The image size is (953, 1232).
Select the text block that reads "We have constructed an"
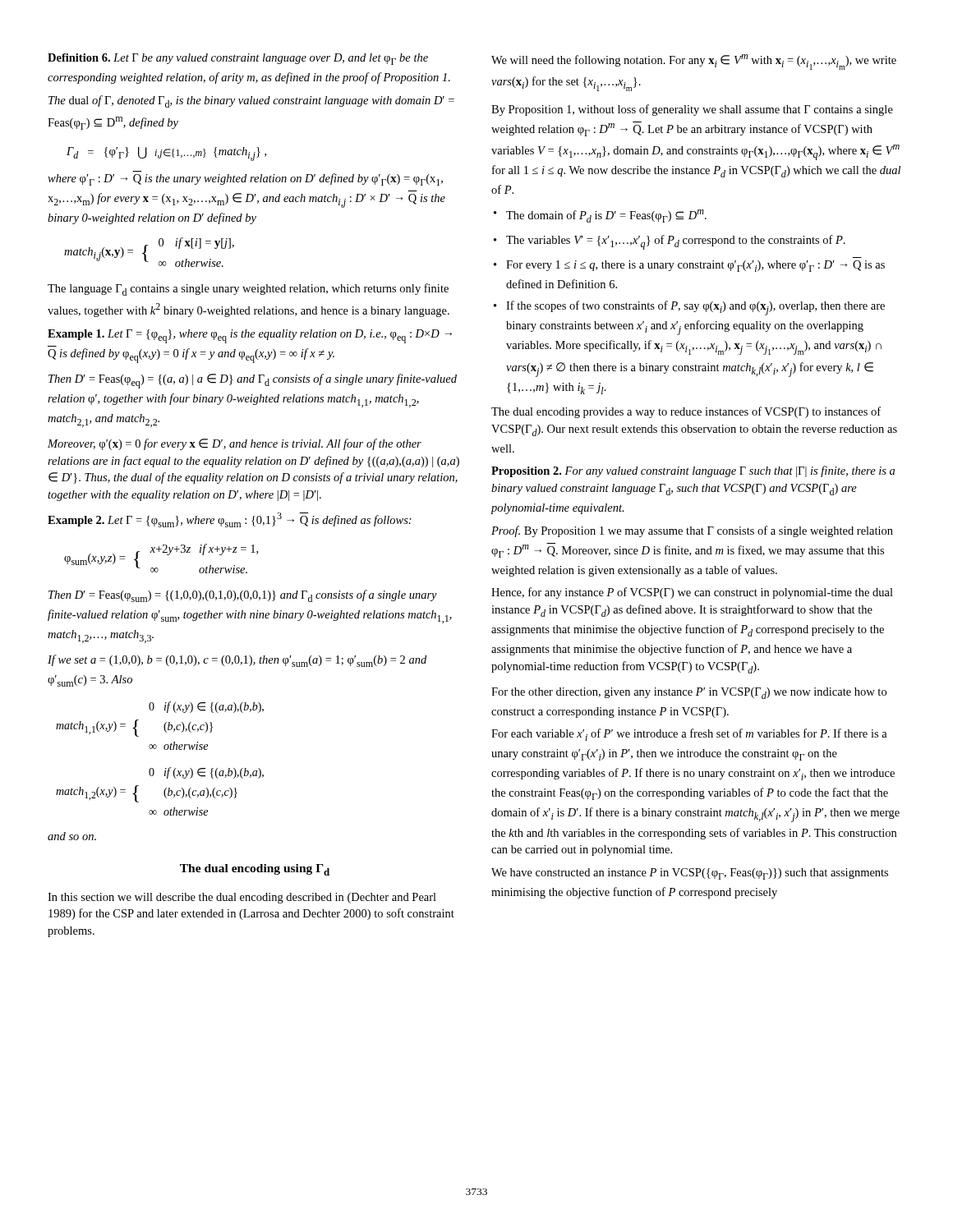click(698, 882)
